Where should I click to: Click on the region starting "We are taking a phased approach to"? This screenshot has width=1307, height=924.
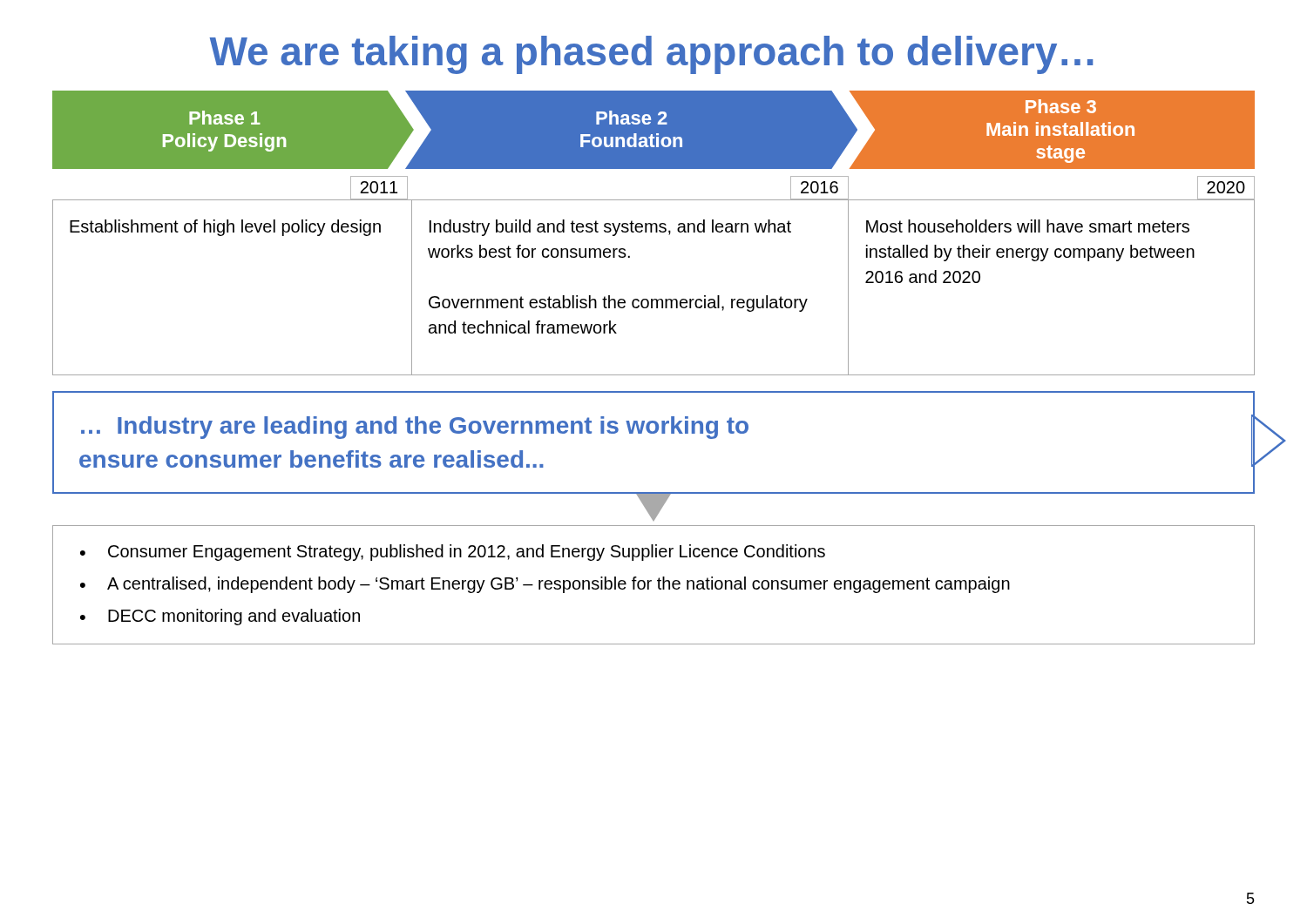[654, 51]
